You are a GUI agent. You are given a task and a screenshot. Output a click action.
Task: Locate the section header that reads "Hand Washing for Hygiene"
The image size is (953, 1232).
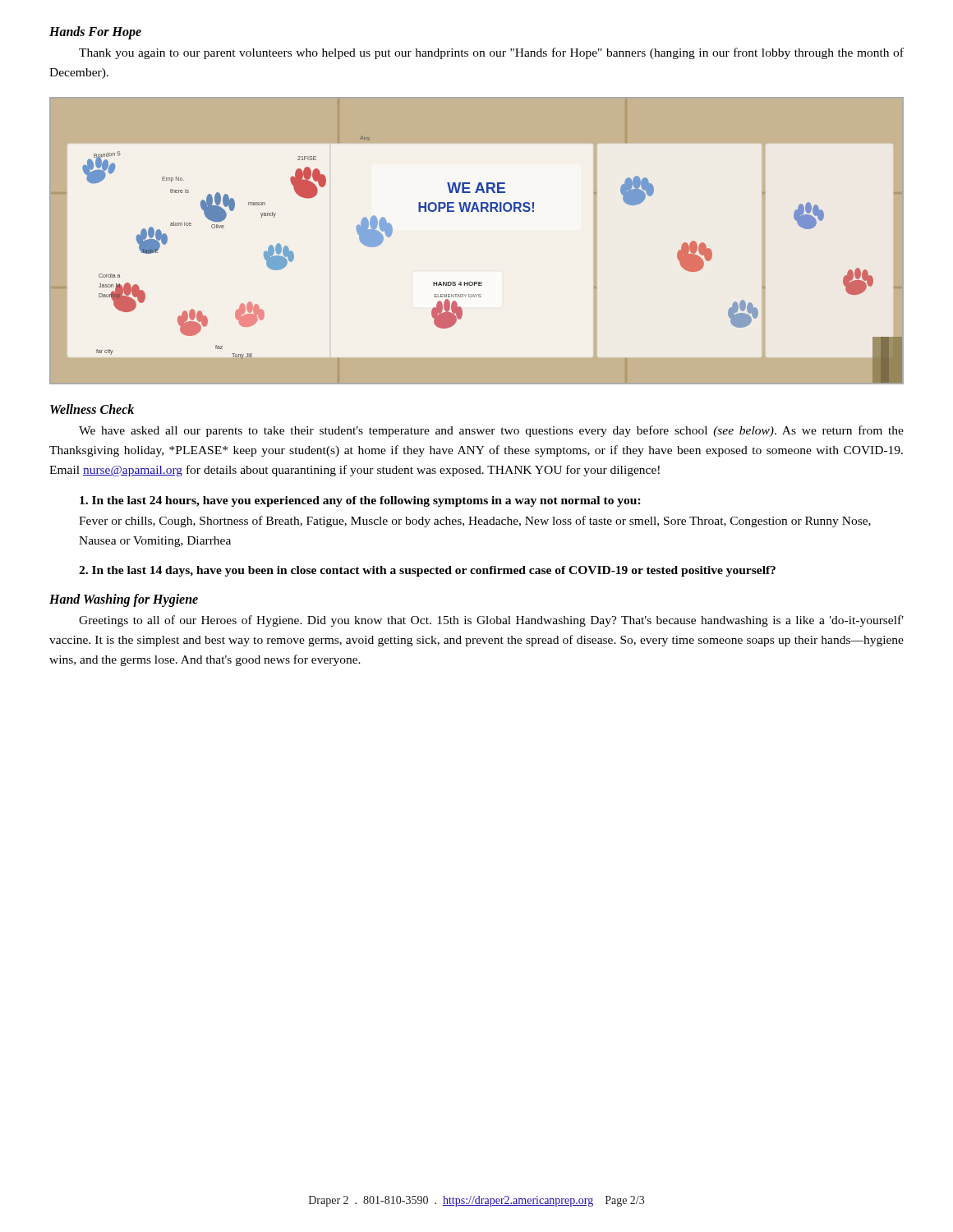(x=124, y=600)
